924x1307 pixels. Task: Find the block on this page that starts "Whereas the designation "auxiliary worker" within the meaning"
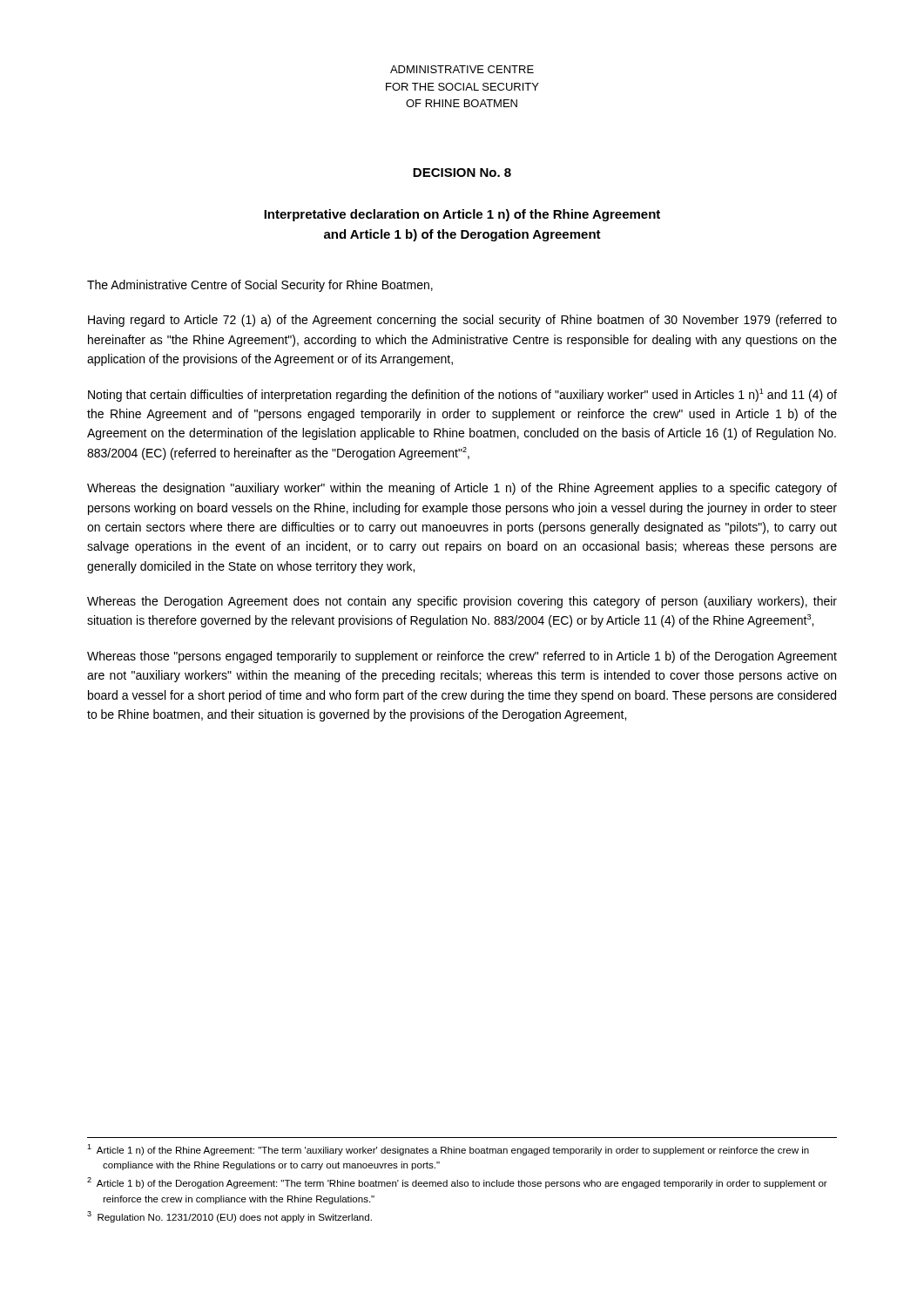pyautogui.click(x=462, y=527)
